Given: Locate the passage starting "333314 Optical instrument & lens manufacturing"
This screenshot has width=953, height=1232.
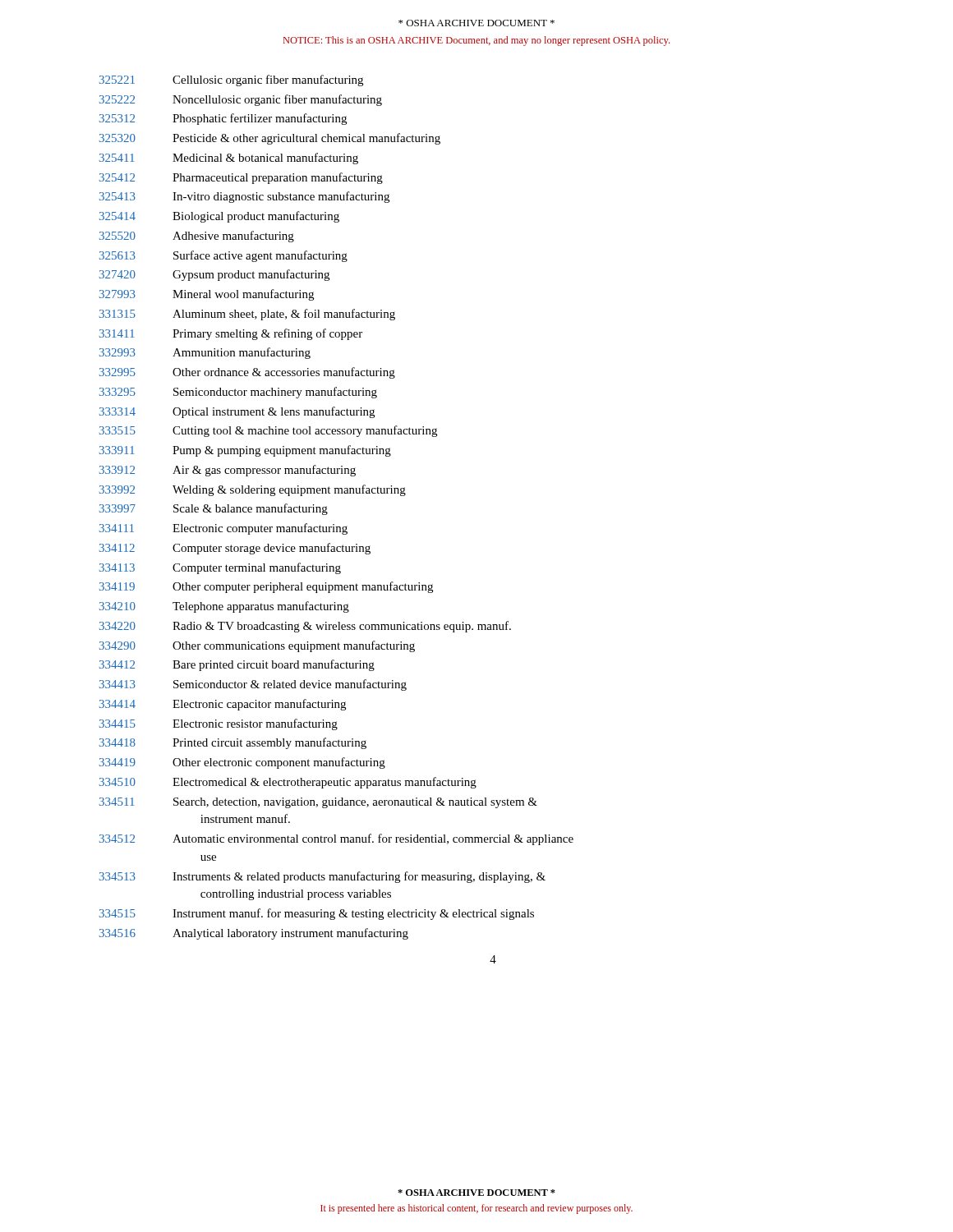Looking at the screenshot, I should (x=237, y=412).
